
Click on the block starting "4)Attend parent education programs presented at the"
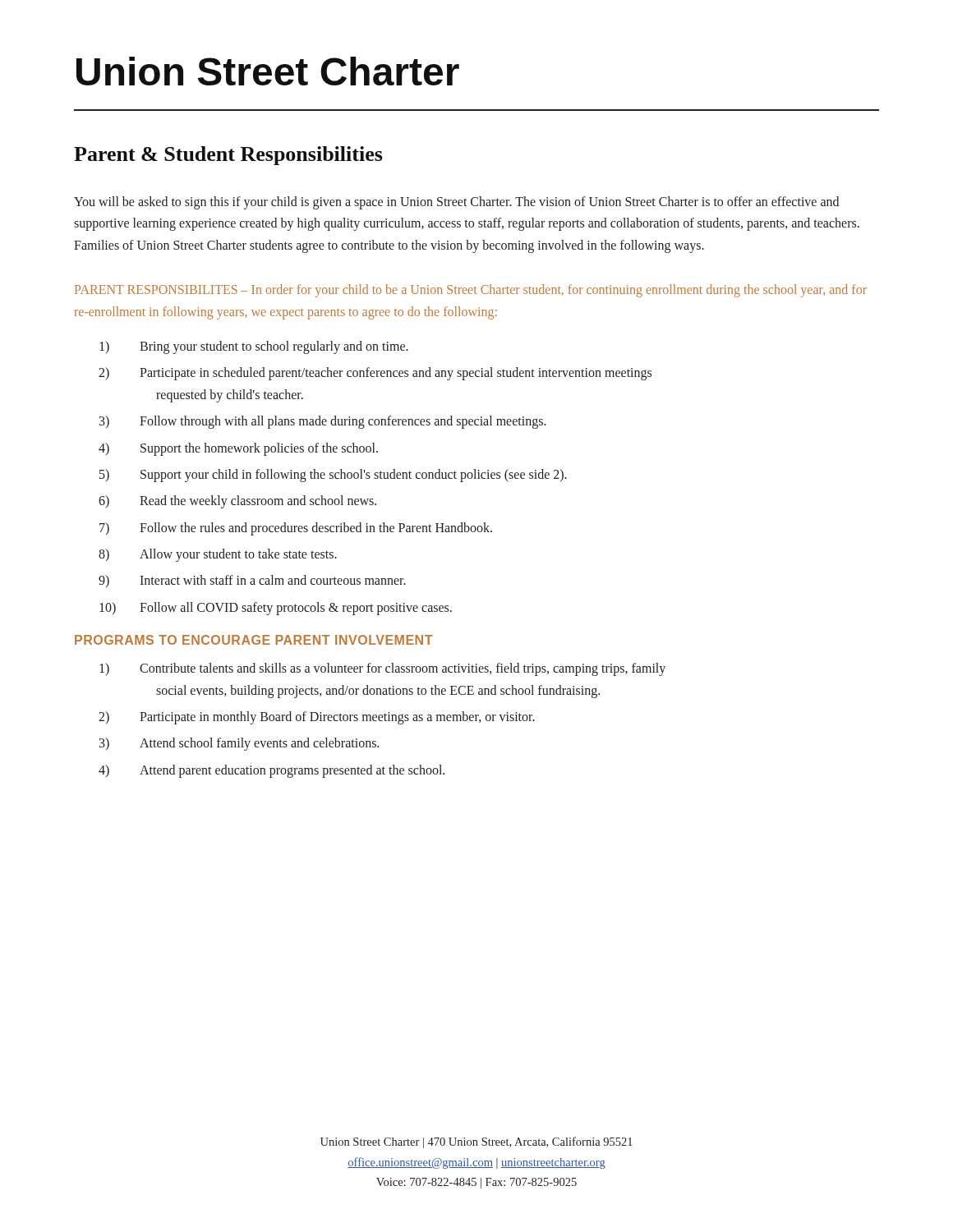[272, 770]
